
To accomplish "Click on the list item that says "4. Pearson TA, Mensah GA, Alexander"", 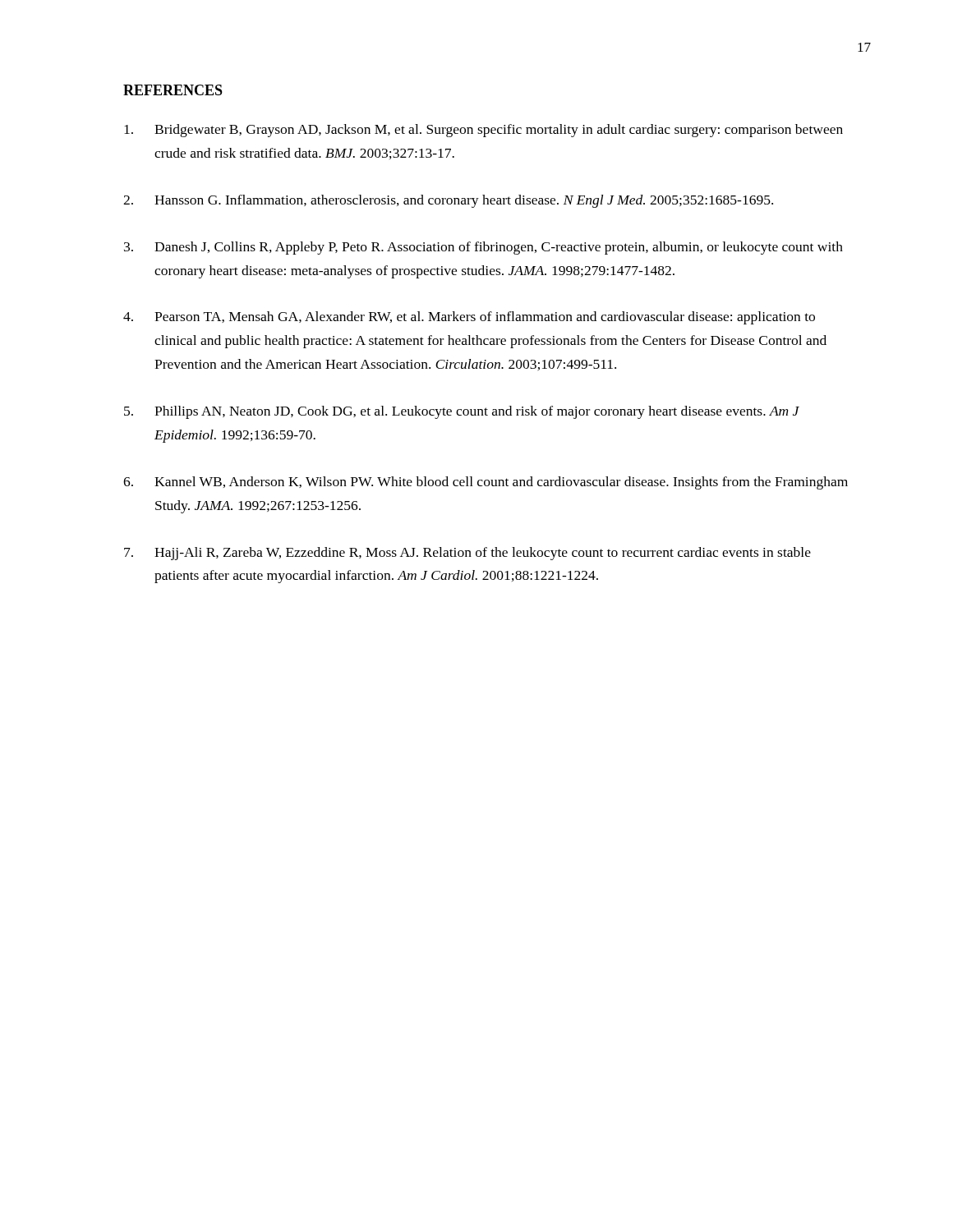I will point(489,341).
